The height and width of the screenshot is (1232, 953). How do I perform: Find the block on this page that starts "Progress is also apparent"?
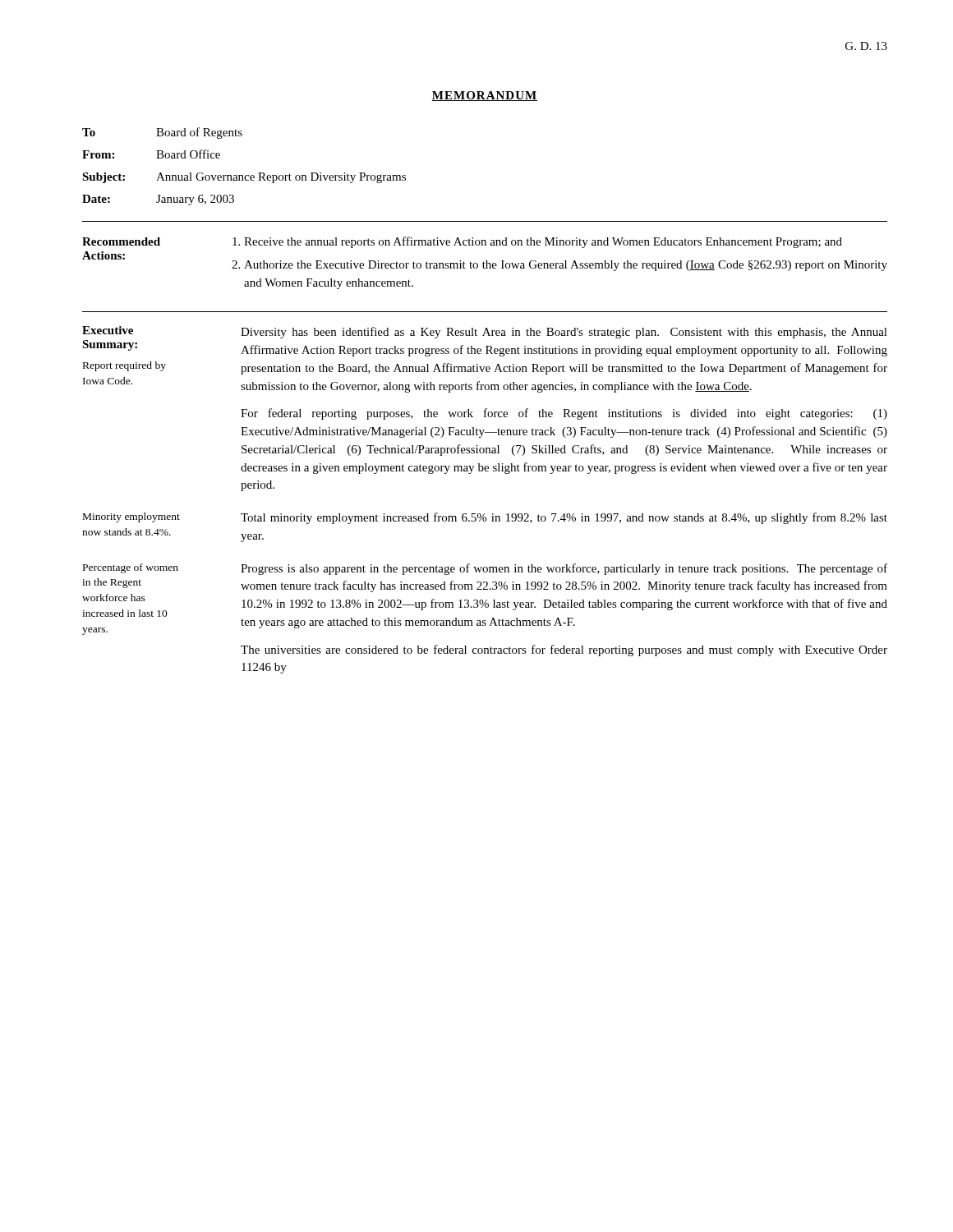click(x=564, y=618)
